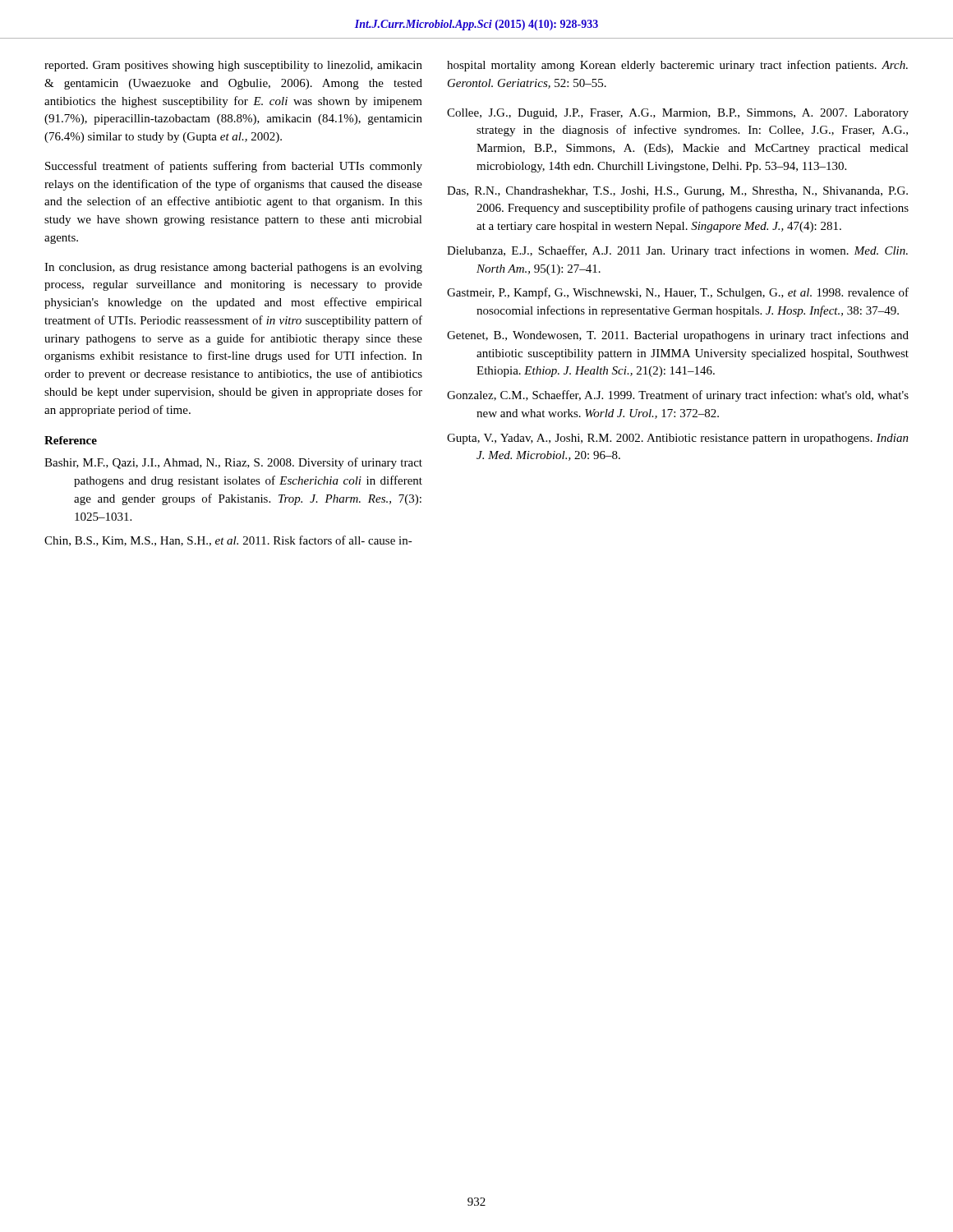Click the passage that begins "Bashir, M.F., Qazi, J.I., Ahmad,"
The width and height of the screenshot is (953, 1232).
click(233, 489)
